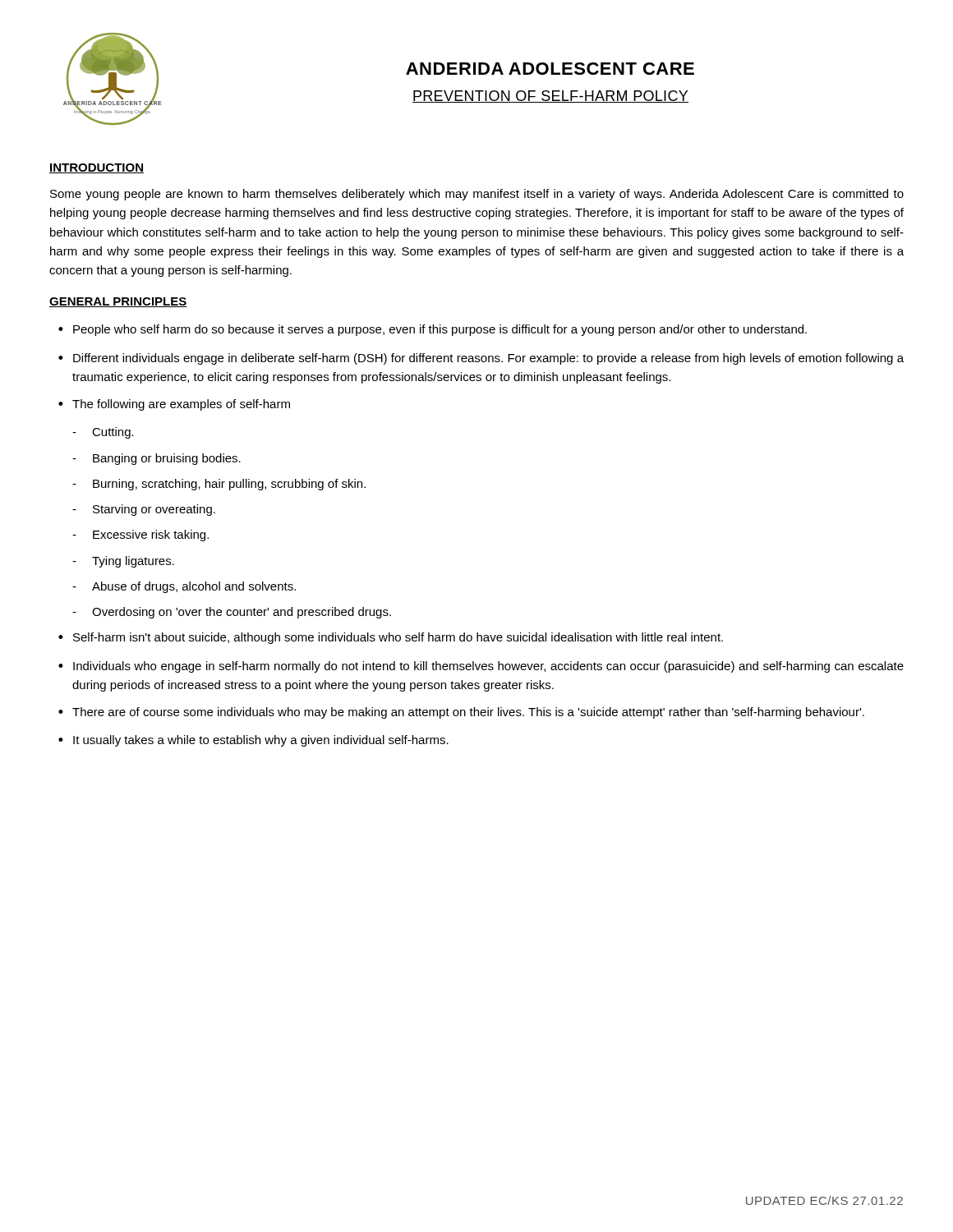This screenshot has height=1232, width=953.
Task: Click on the logo
Action: pyautogui.click(x=115, y=82)
